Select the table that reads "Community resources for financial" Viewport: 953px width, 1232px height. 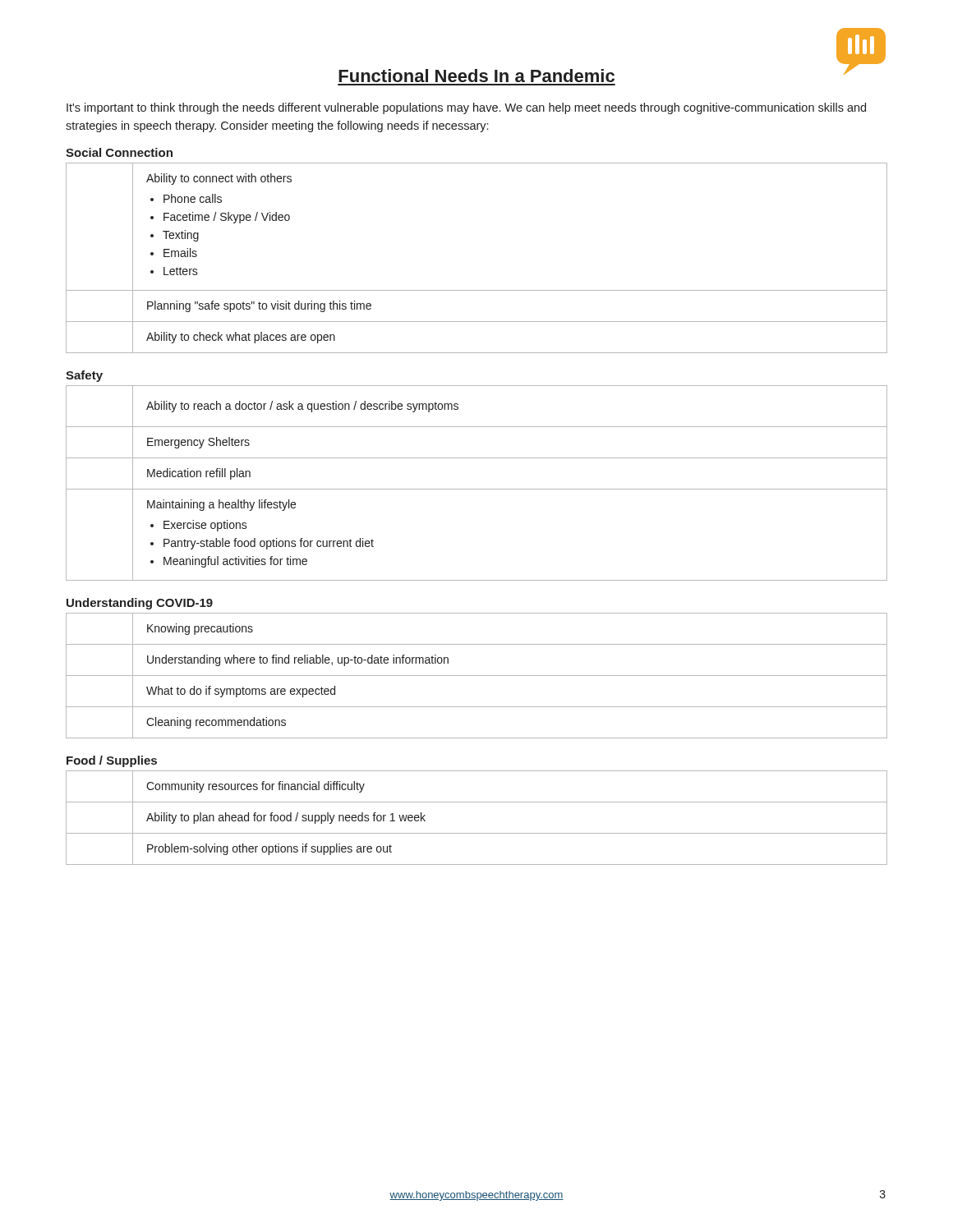pos(476,818)
